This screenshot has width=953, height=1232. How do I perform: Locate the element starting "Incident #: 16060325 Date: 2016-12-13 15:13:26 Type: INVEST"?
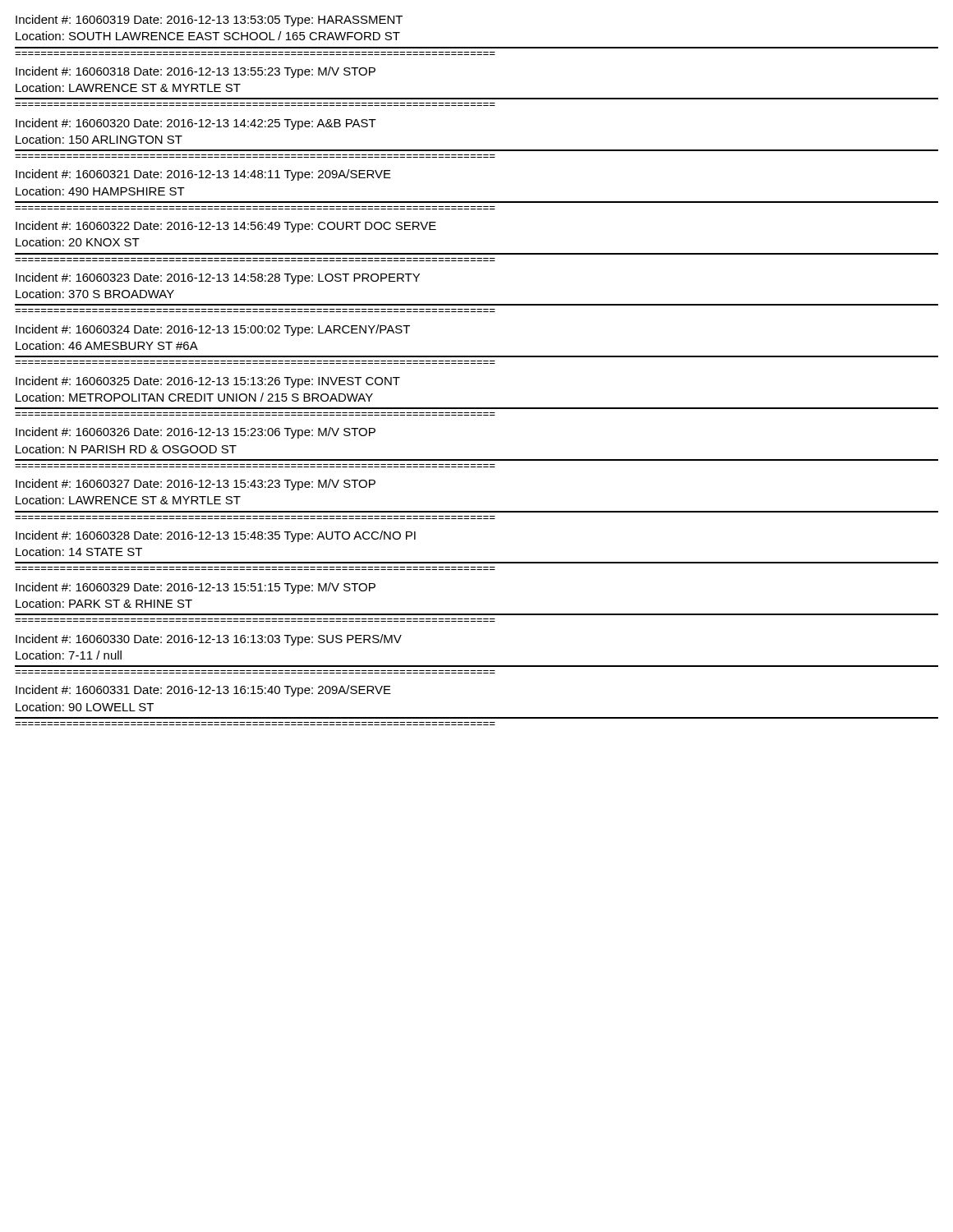[208, 382]
